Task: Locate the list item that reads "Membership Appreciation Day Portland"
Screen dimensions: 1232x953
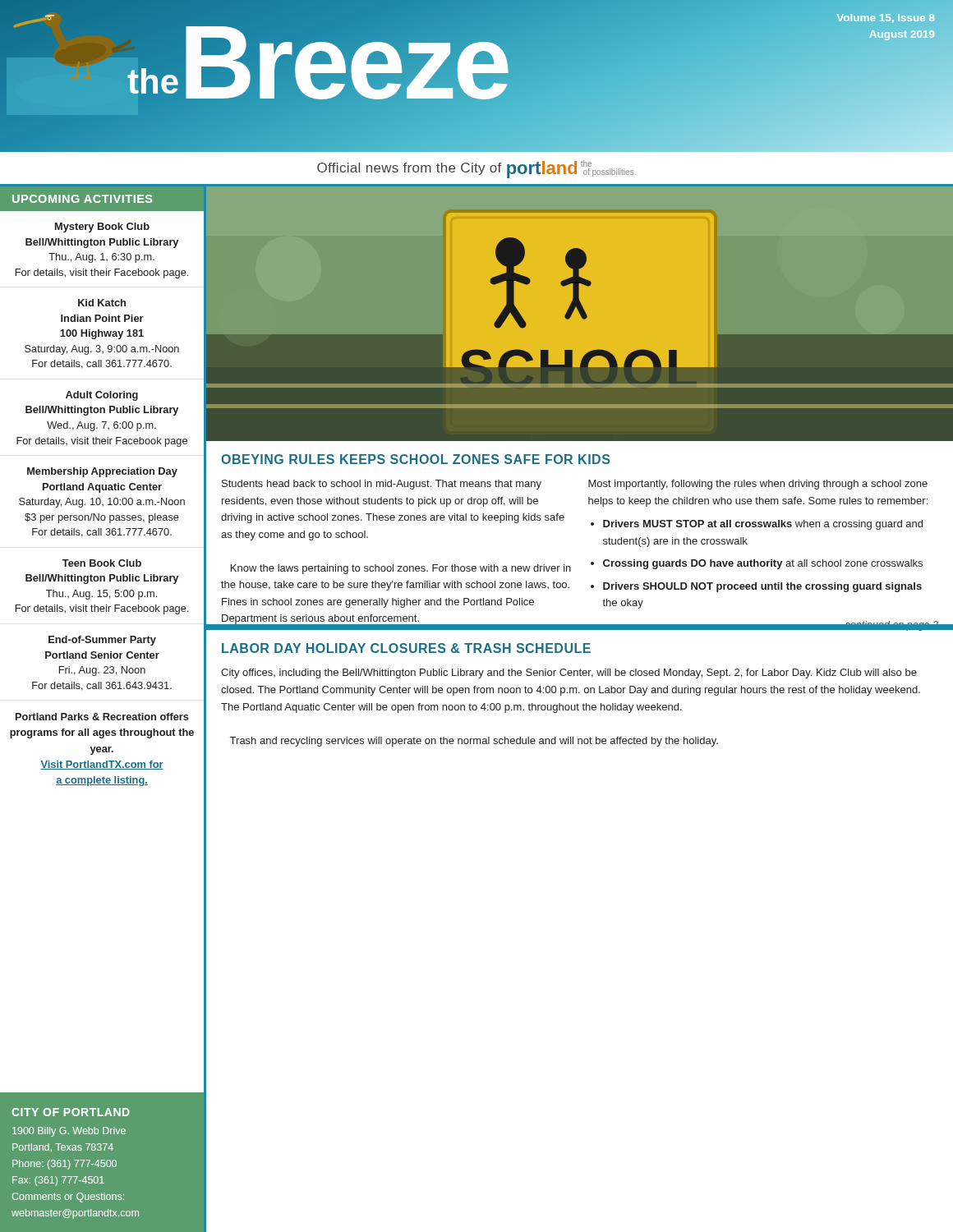Action: coord(102,502)
